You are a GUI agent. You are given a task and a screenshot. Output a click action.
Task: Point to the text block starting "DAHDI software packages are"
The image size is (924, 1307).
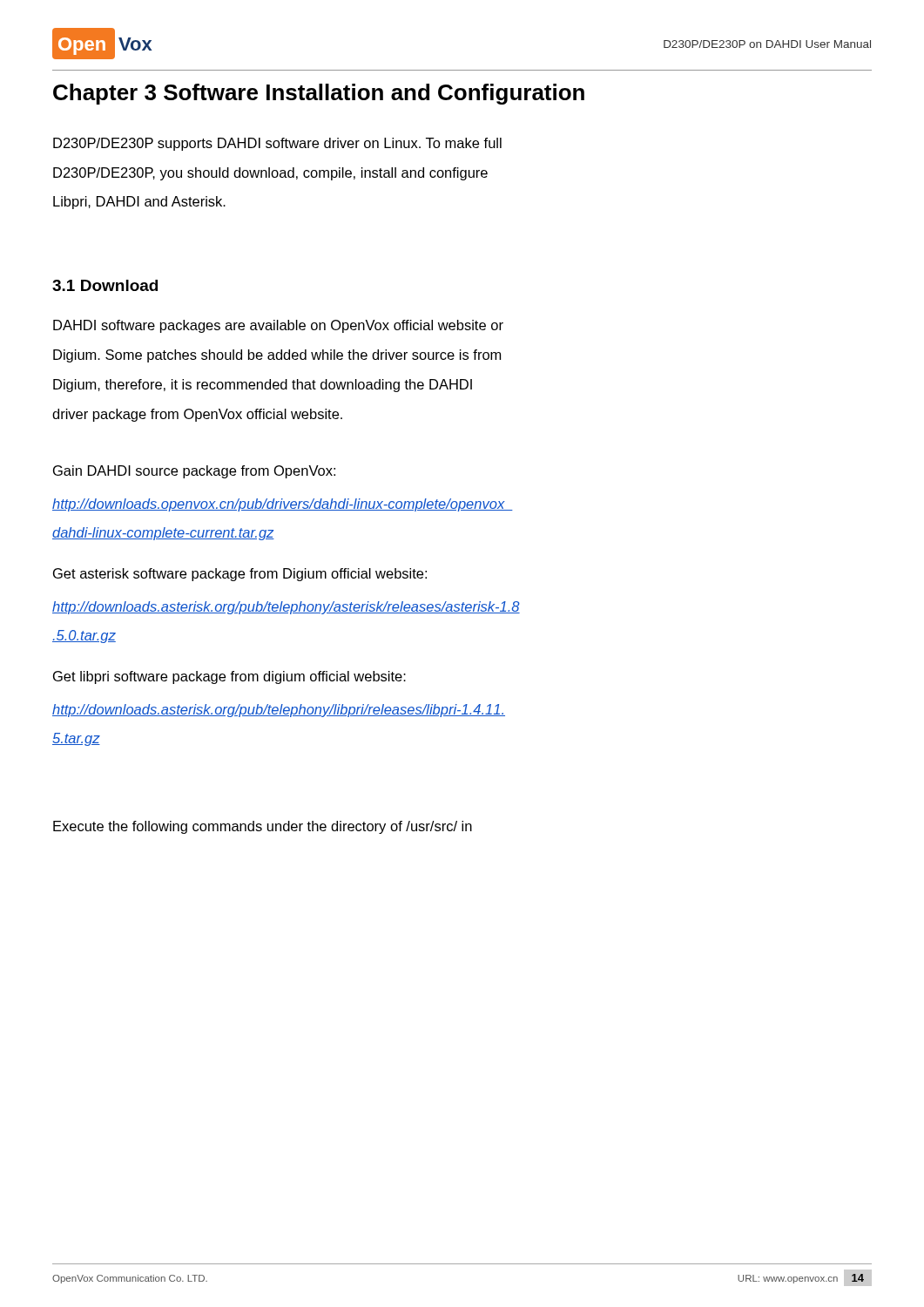click(x=462, y=370)
